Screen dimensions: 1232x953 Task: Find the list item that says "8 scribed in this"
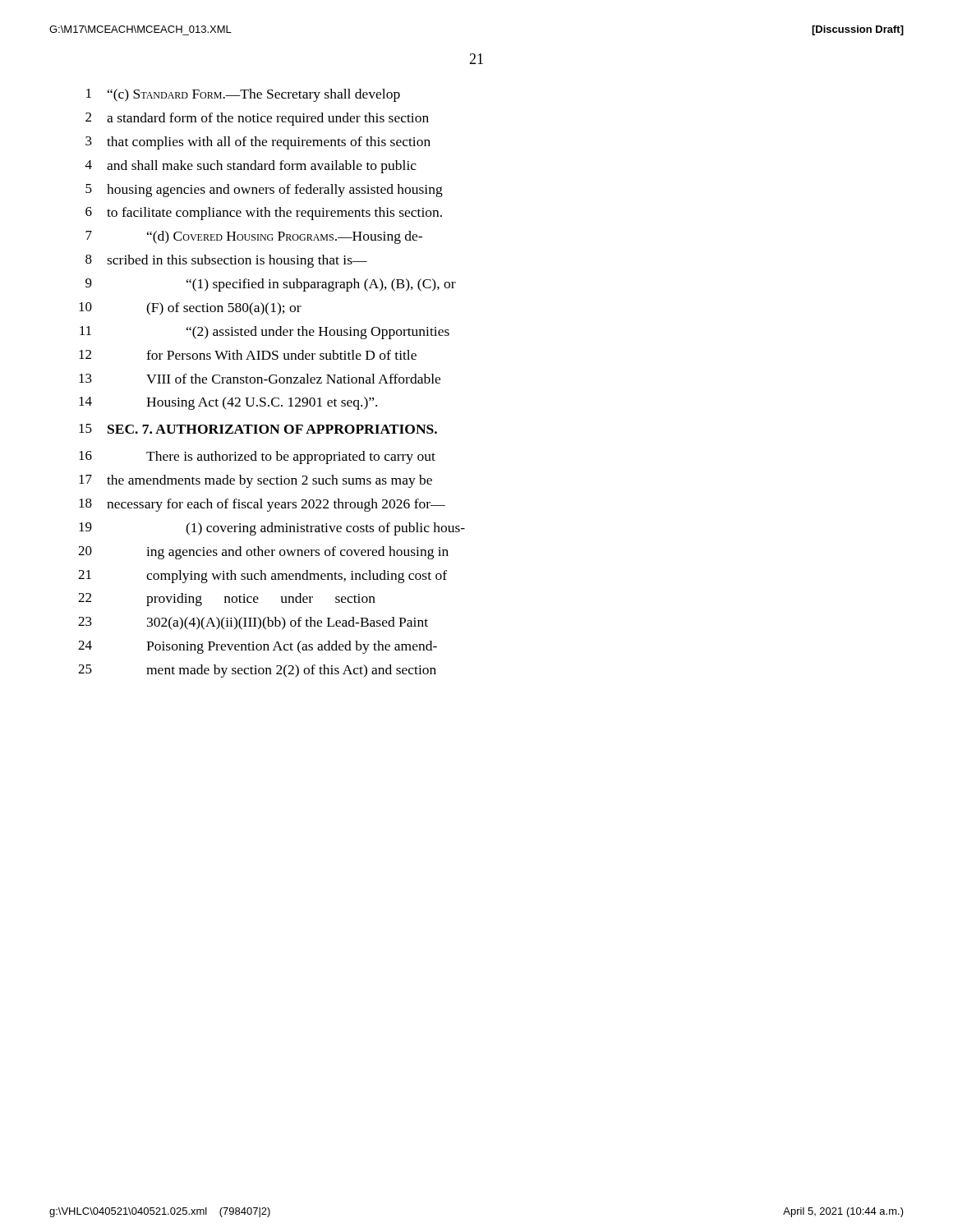pyautogui.click(x=226, y=261)
